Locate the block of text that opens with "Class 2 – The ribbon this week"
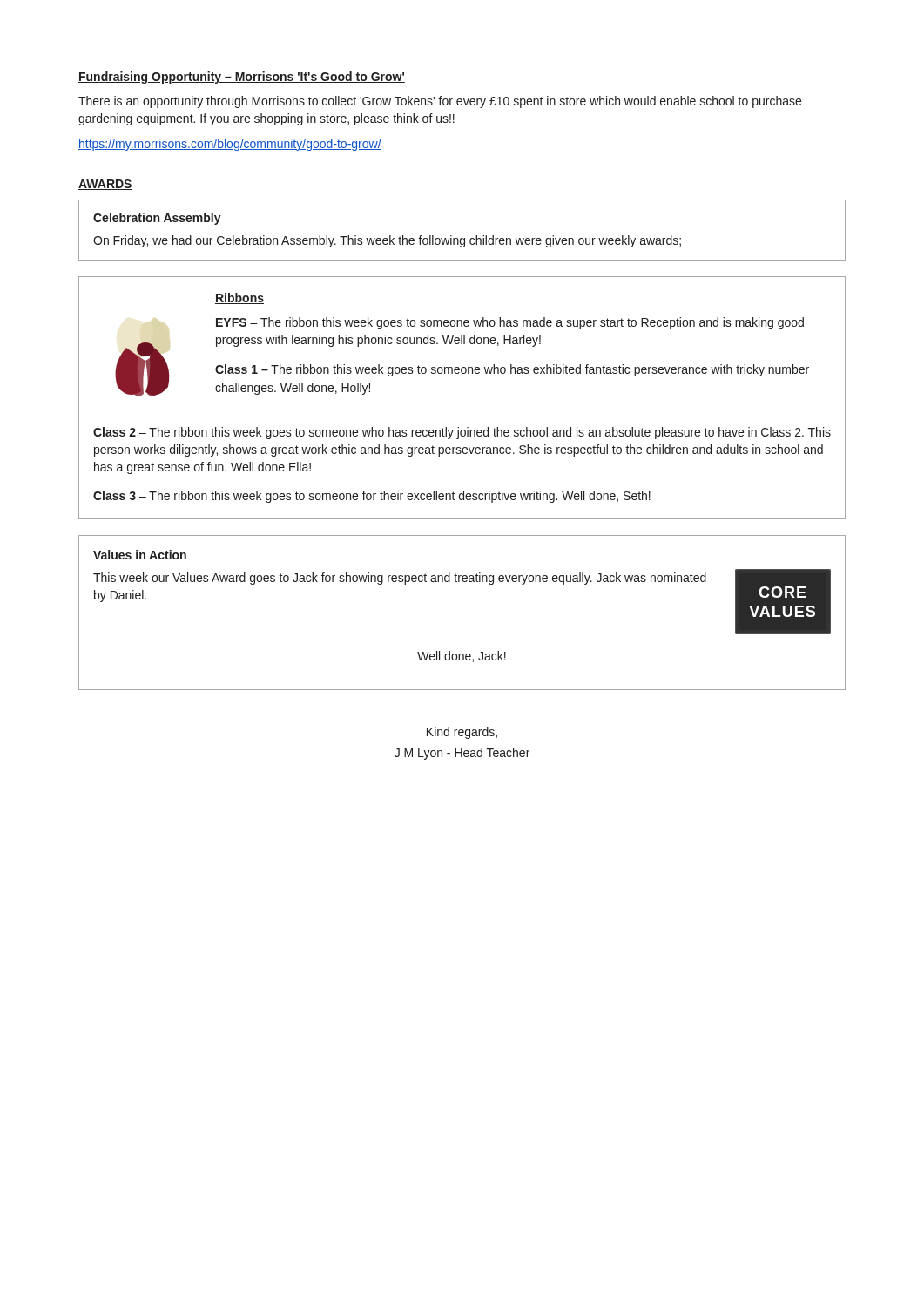The height and width of the screenshot is (1307, 924). (x=462, y=450)
